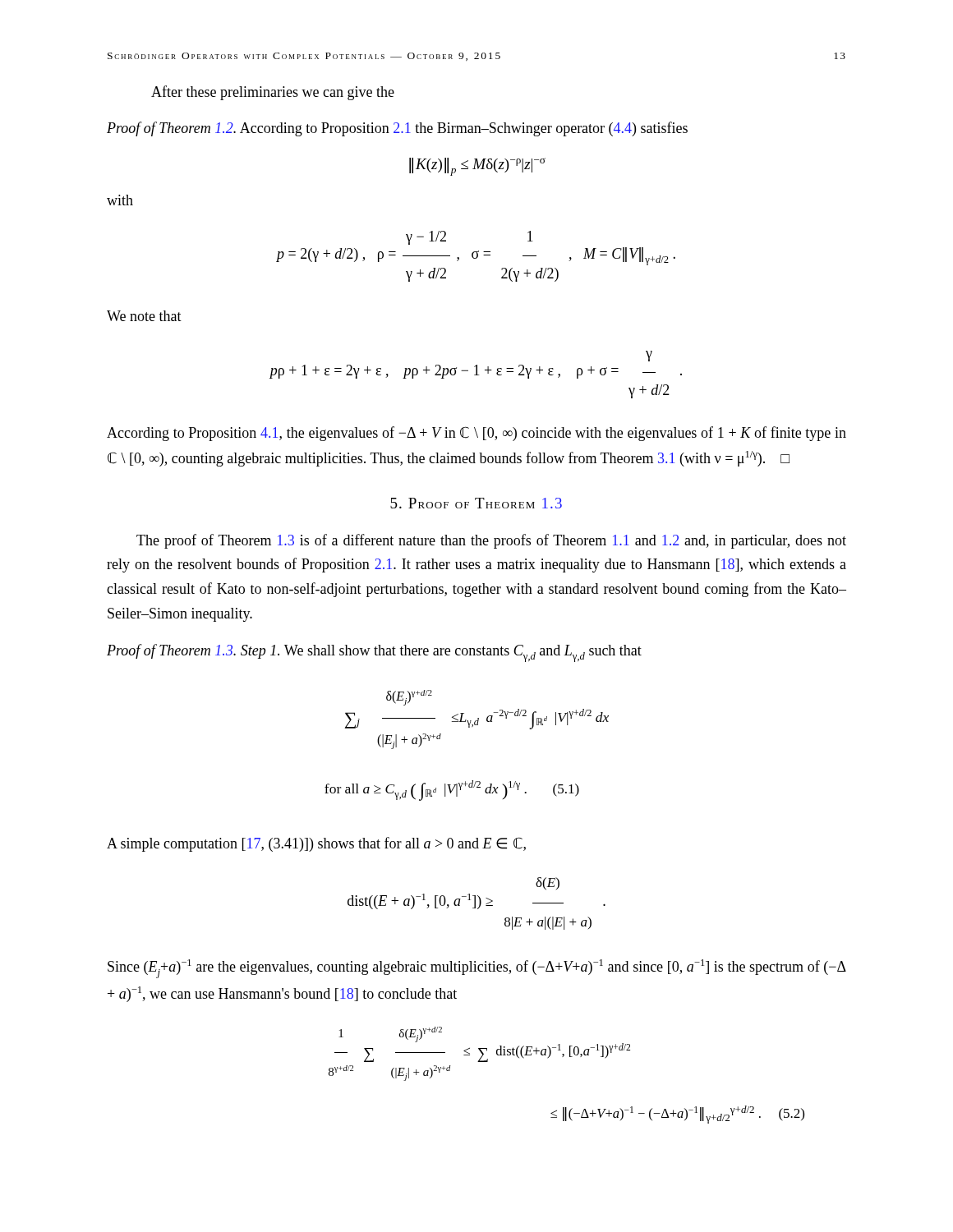This screenshot has width=953, height=1232.
Task: Find "After these preliminaries we can give the" on this page
Action: tap(273, 92)
